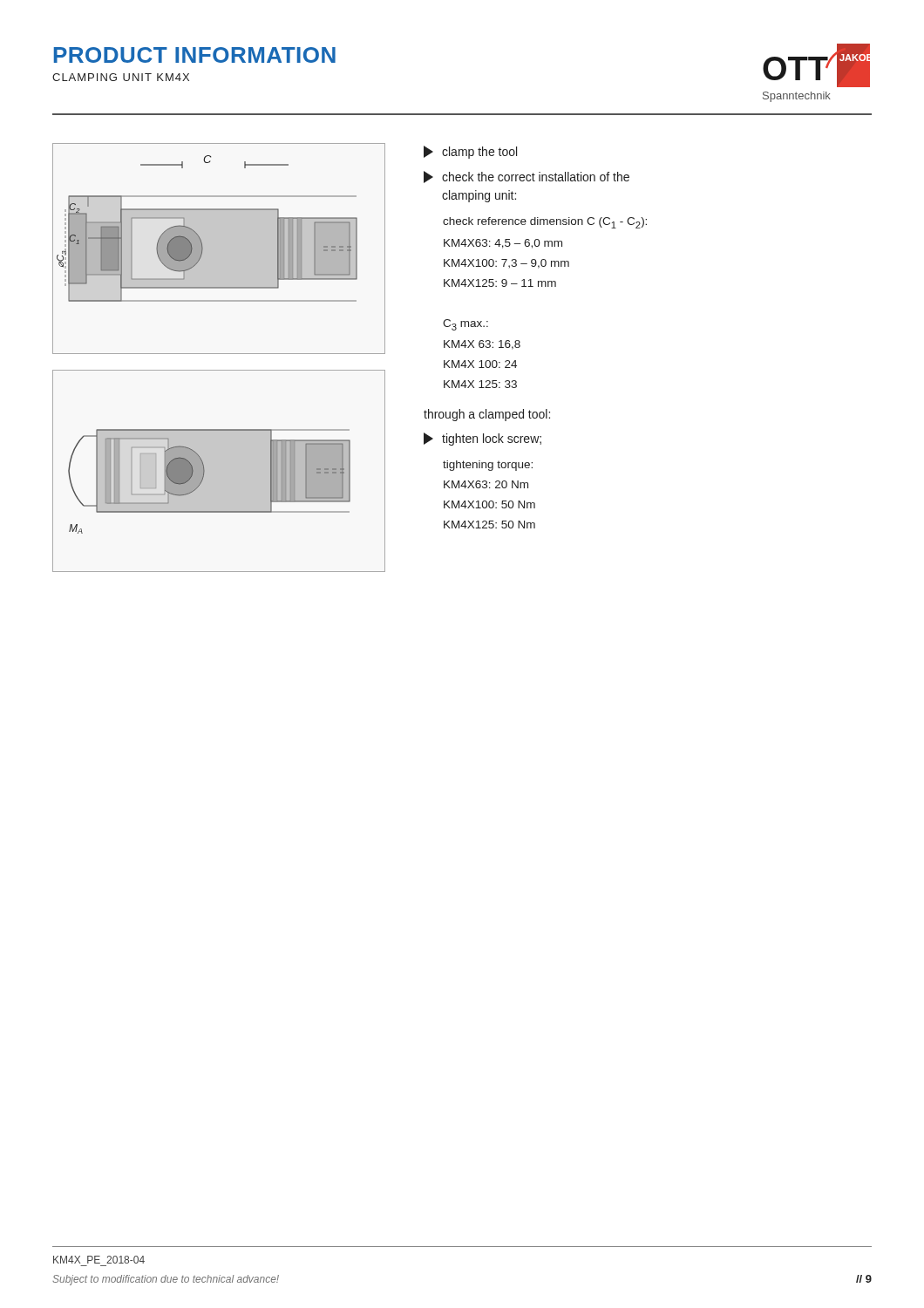Locate the list item with the text "check the correct"

coord(527,187)
